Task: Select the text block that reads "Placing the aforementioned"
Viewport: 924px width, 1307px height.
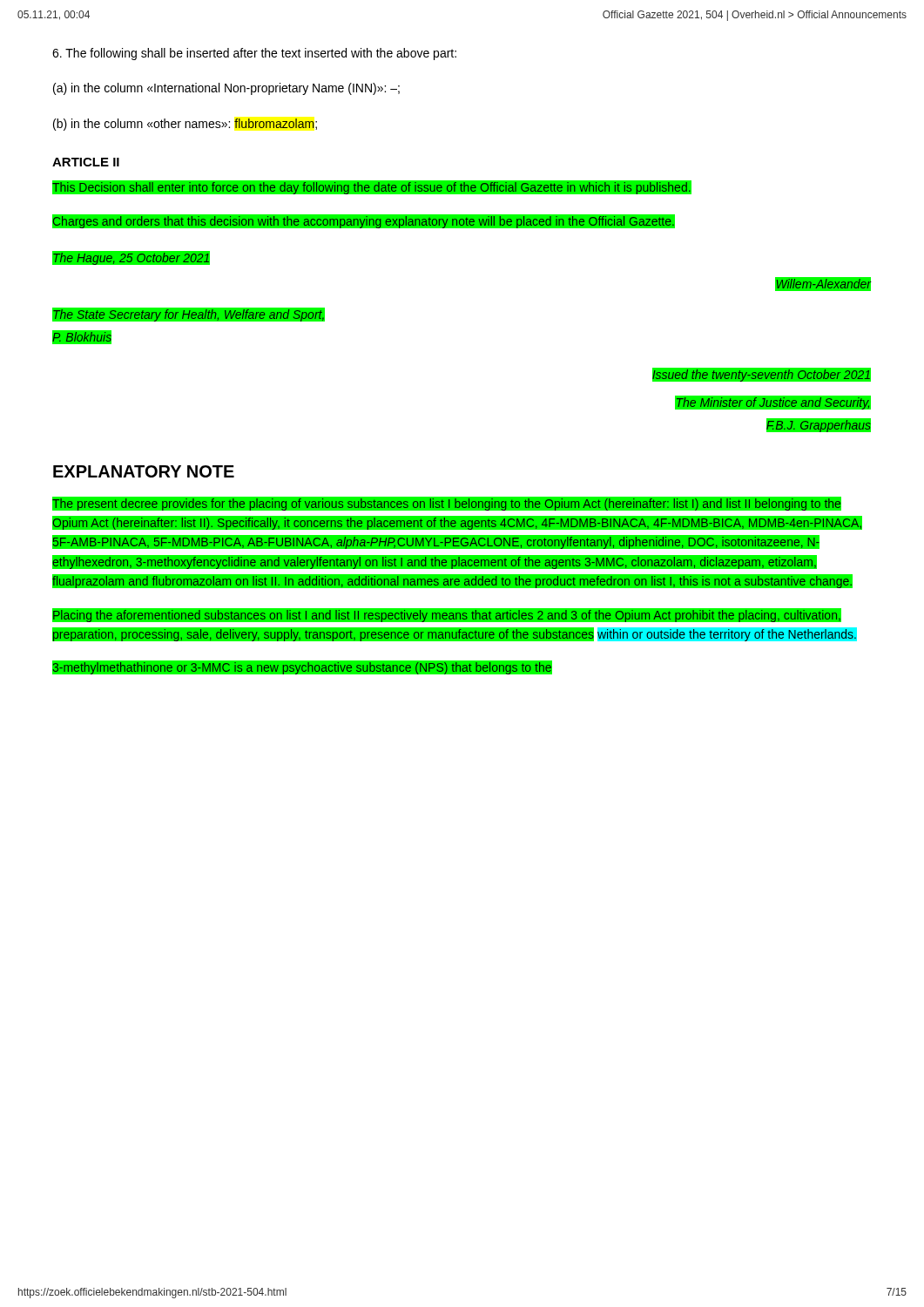Action: [455, 625]
